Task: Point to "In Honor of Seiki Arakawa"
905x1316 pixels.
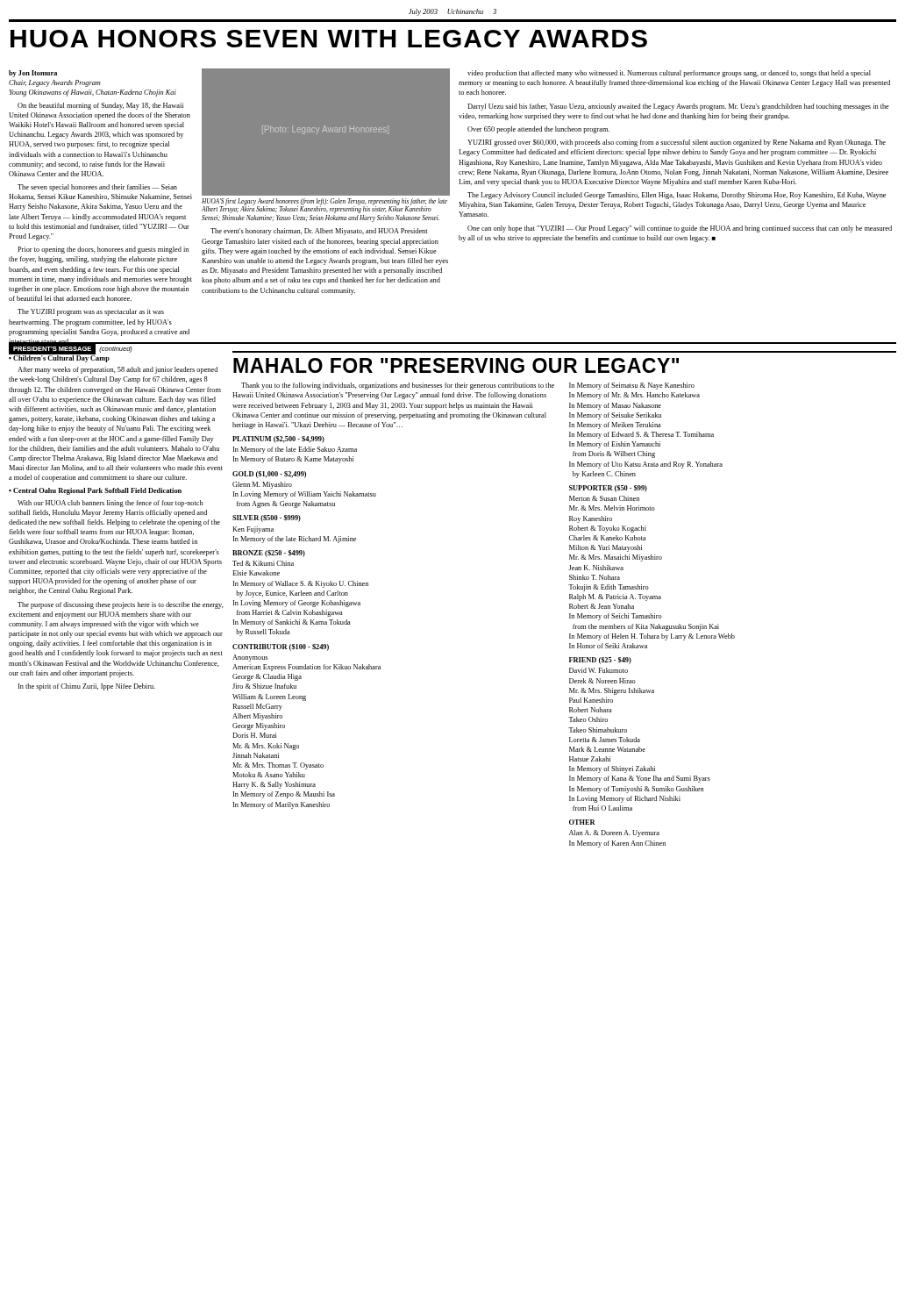Action: click(x=608, y=646)
